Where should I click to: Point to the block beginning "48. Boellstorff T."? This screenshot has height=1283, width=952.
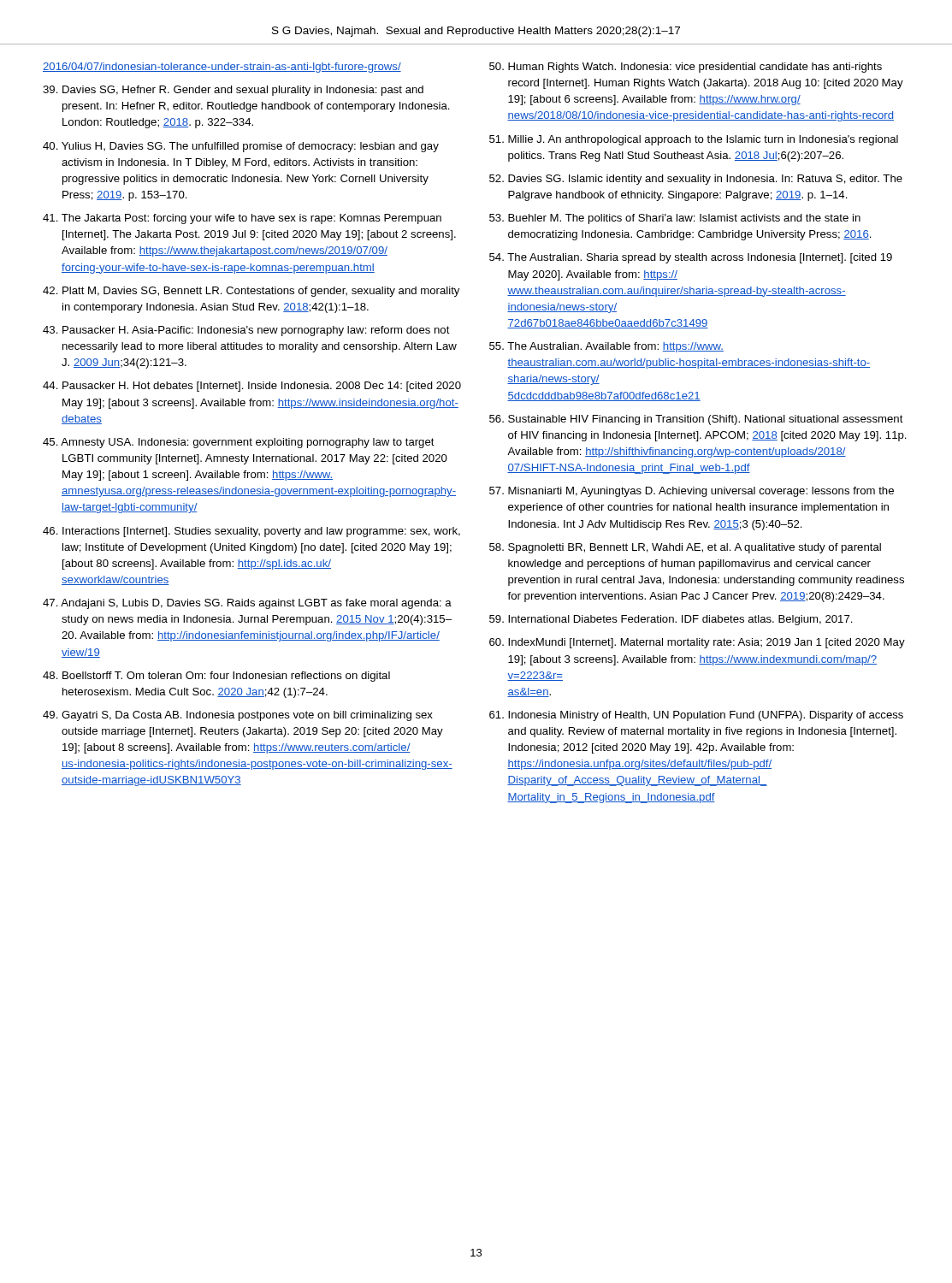point(217,683)
